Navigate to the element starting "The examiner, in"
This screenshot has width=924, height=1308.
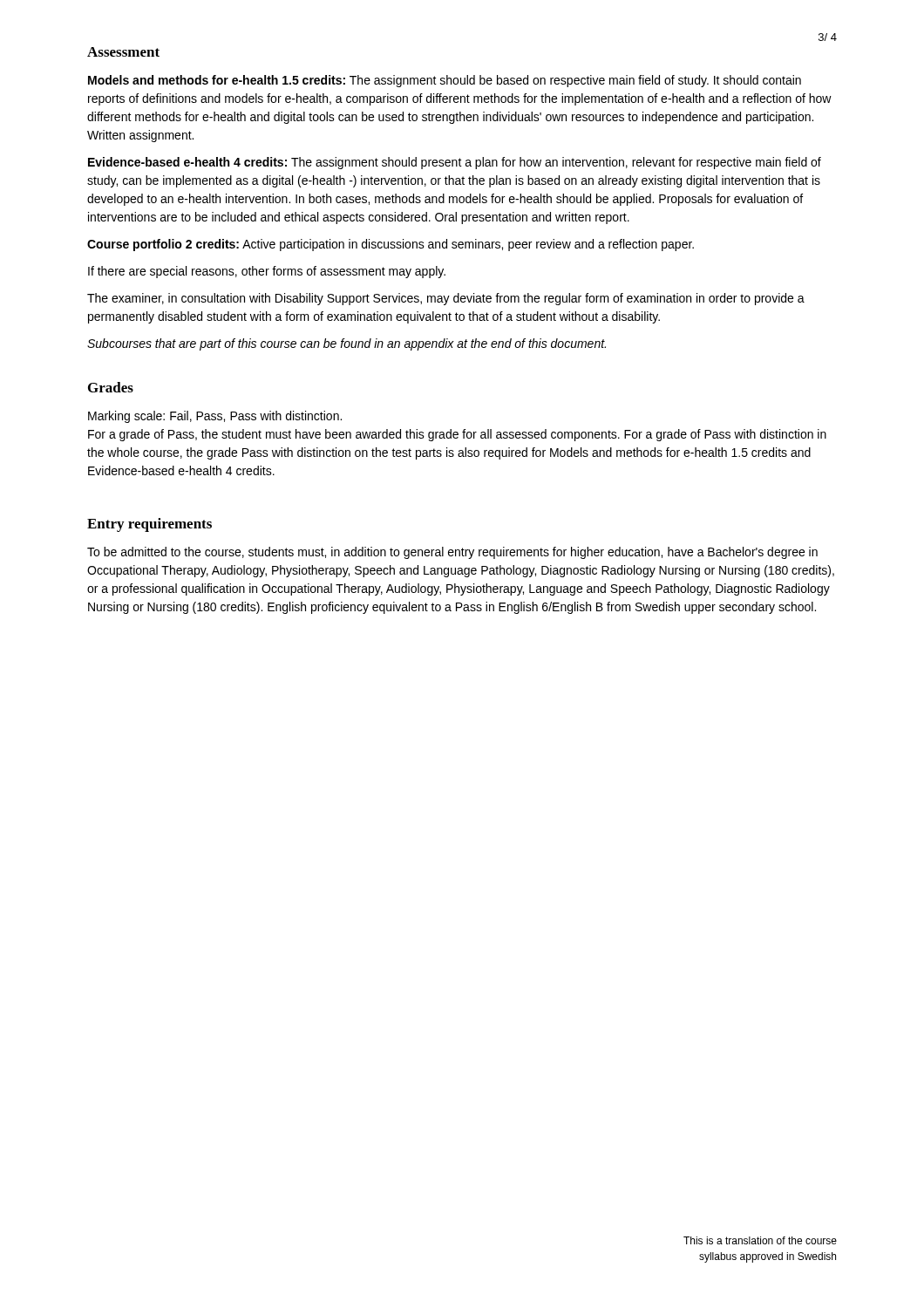[x=462, y=308]
